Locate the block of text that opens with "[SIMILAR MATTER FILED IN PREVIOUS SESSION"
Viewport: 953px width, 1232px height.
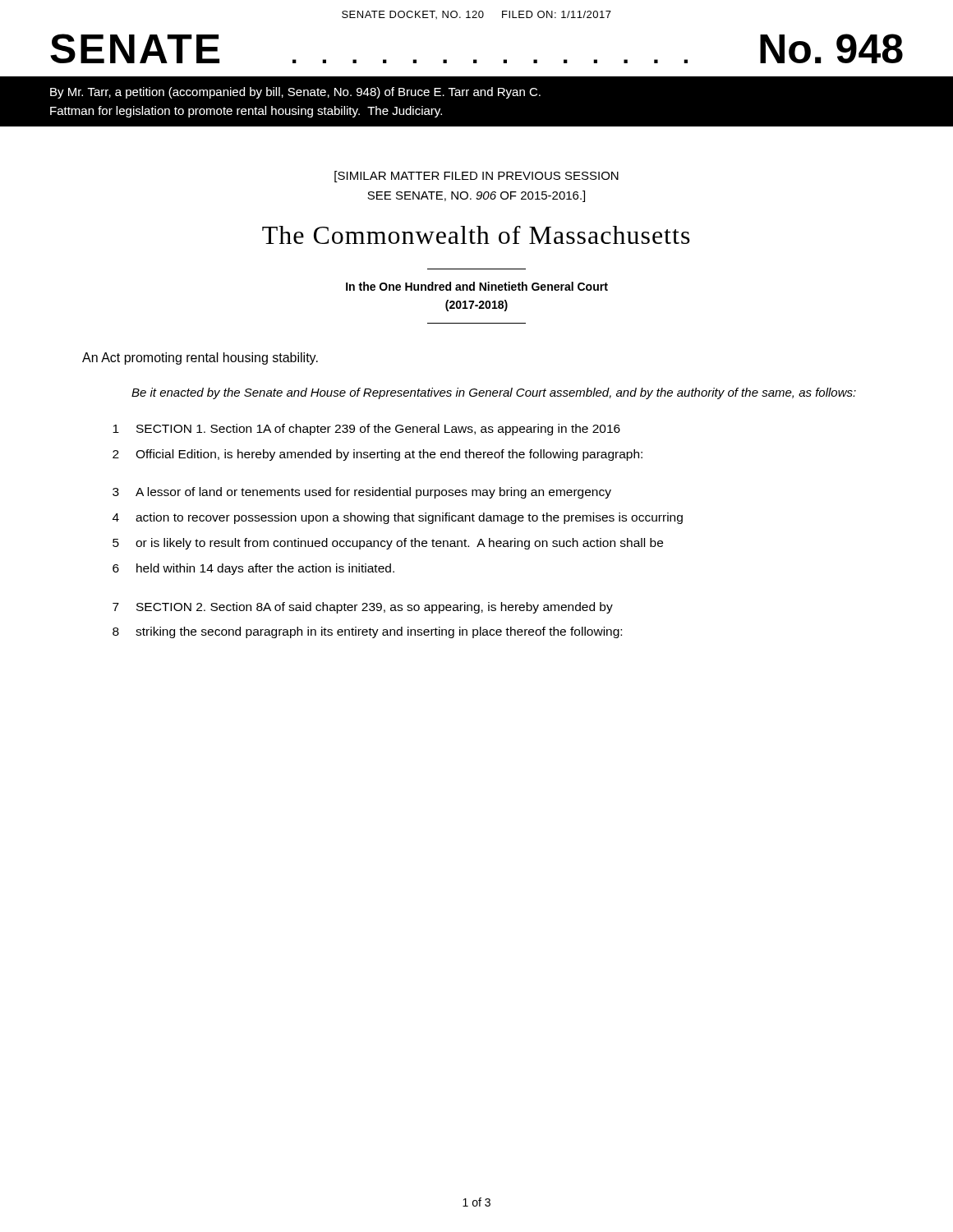click(476, 185)
